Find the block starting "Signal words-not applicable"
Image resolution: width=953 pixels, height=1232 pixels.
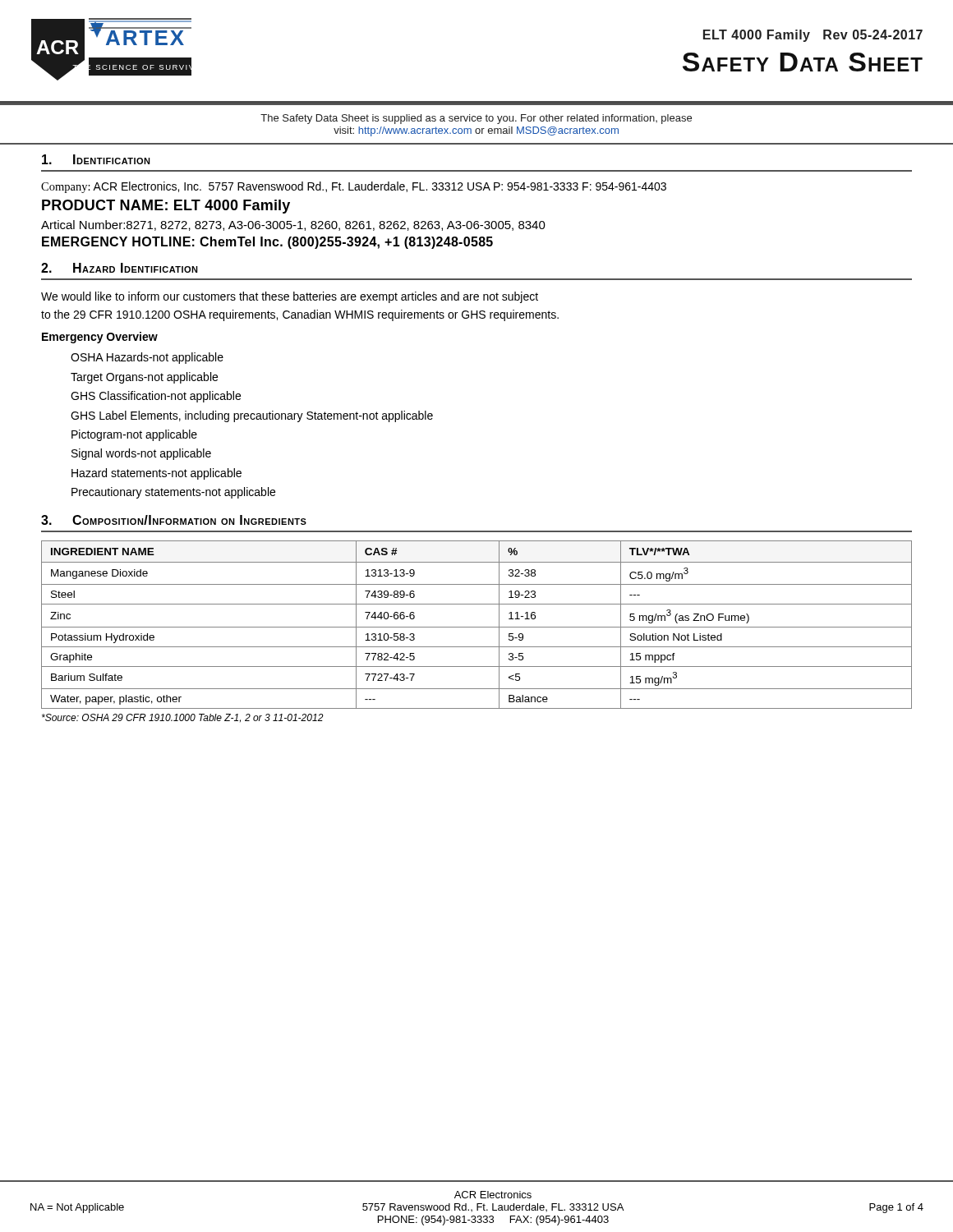tap(141, 454)
